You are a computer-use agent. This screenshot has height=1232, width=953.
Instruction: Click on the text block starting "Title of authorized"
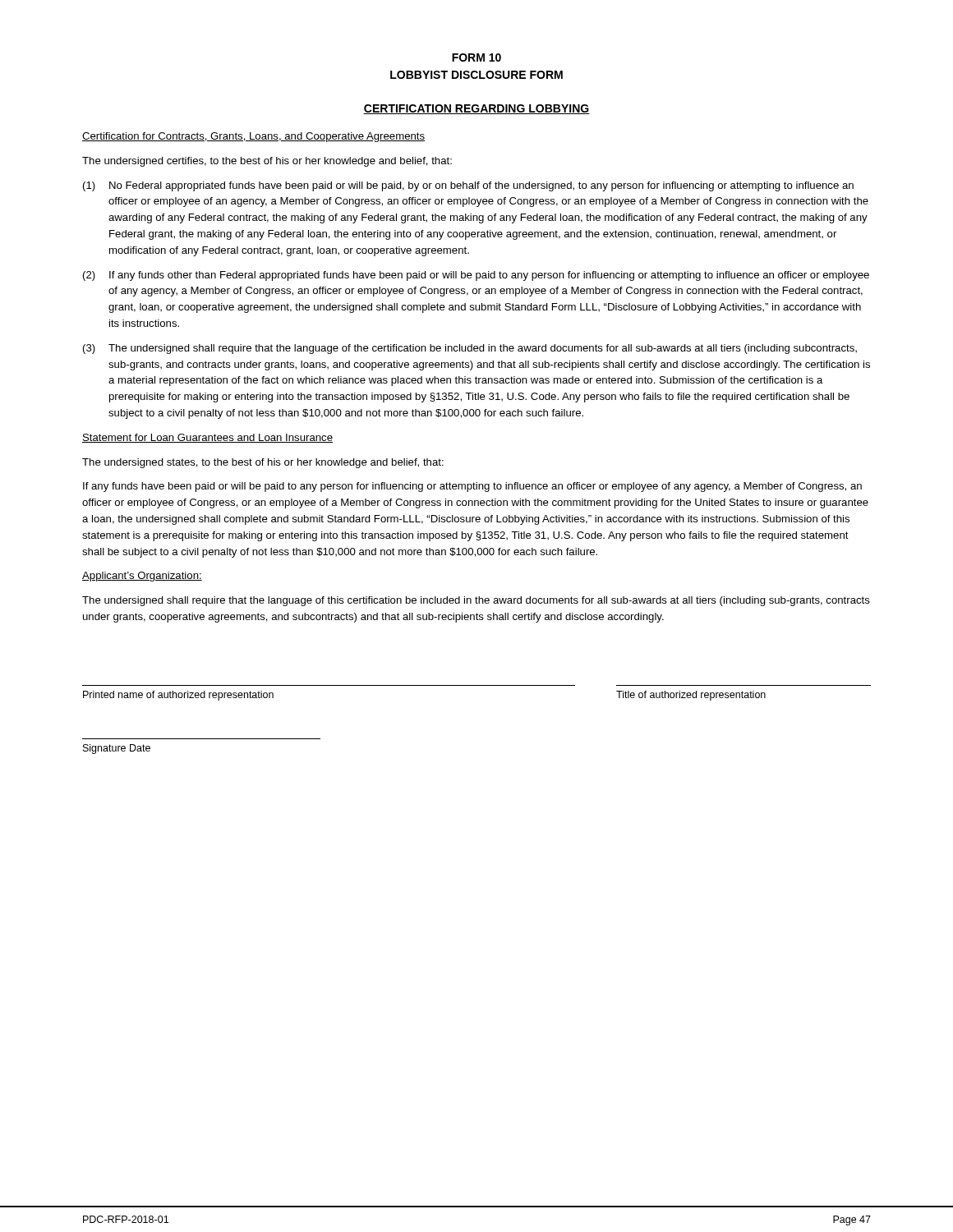pos(691,695)
